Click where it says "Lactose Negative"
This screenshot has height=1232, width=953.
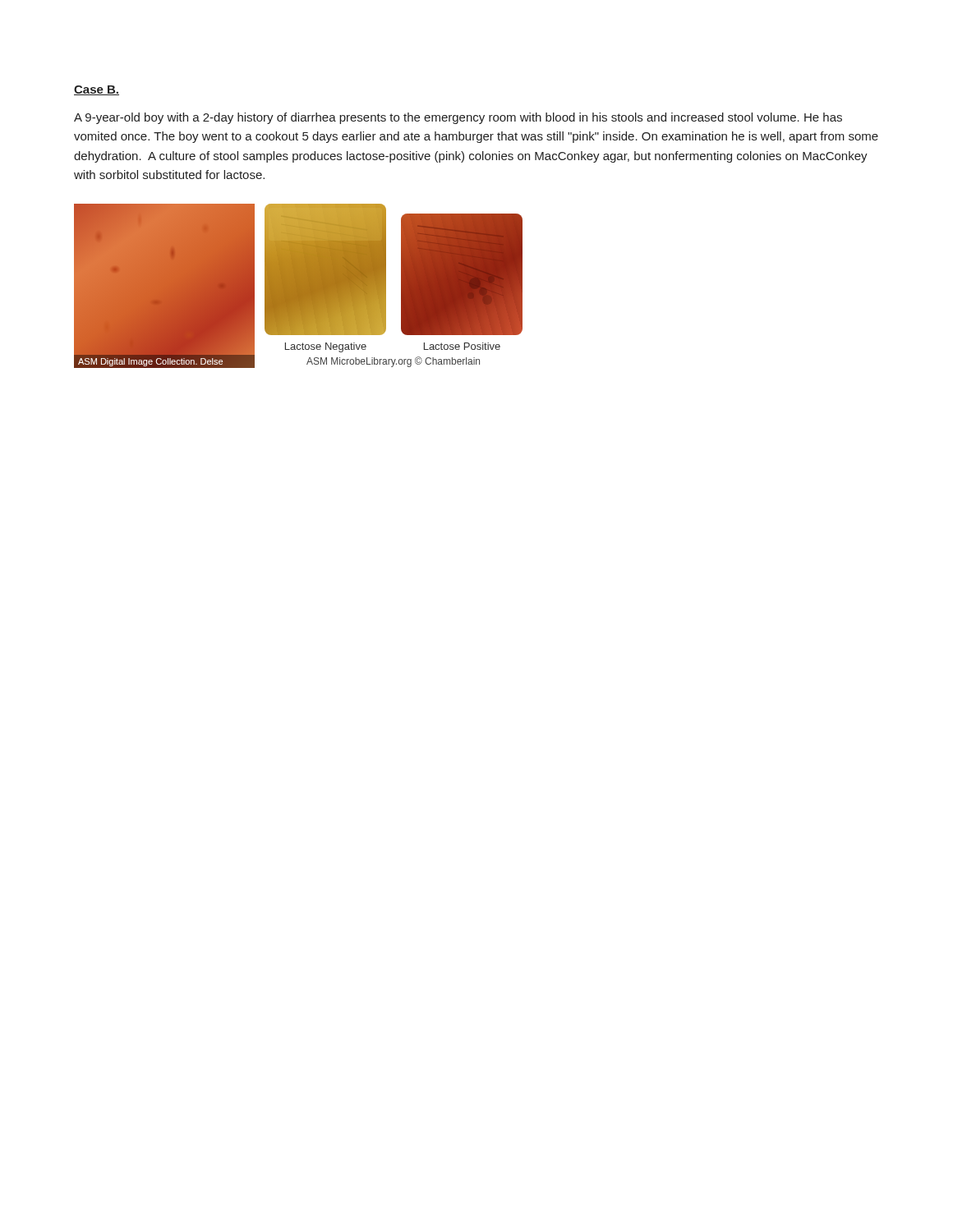(325, 346)
